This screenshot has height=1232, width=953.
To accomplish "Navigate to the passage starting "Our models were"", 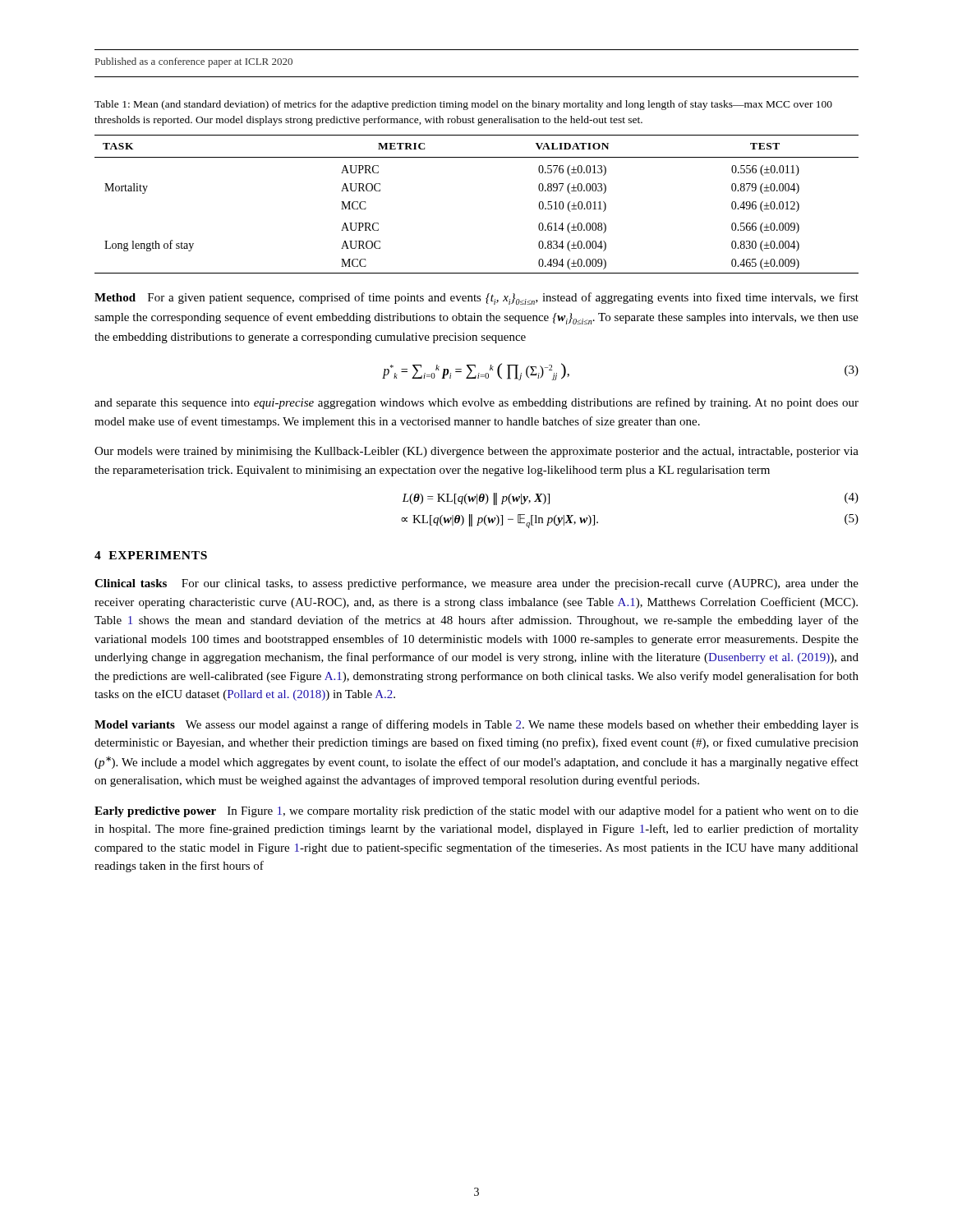I will click(476, 461).
